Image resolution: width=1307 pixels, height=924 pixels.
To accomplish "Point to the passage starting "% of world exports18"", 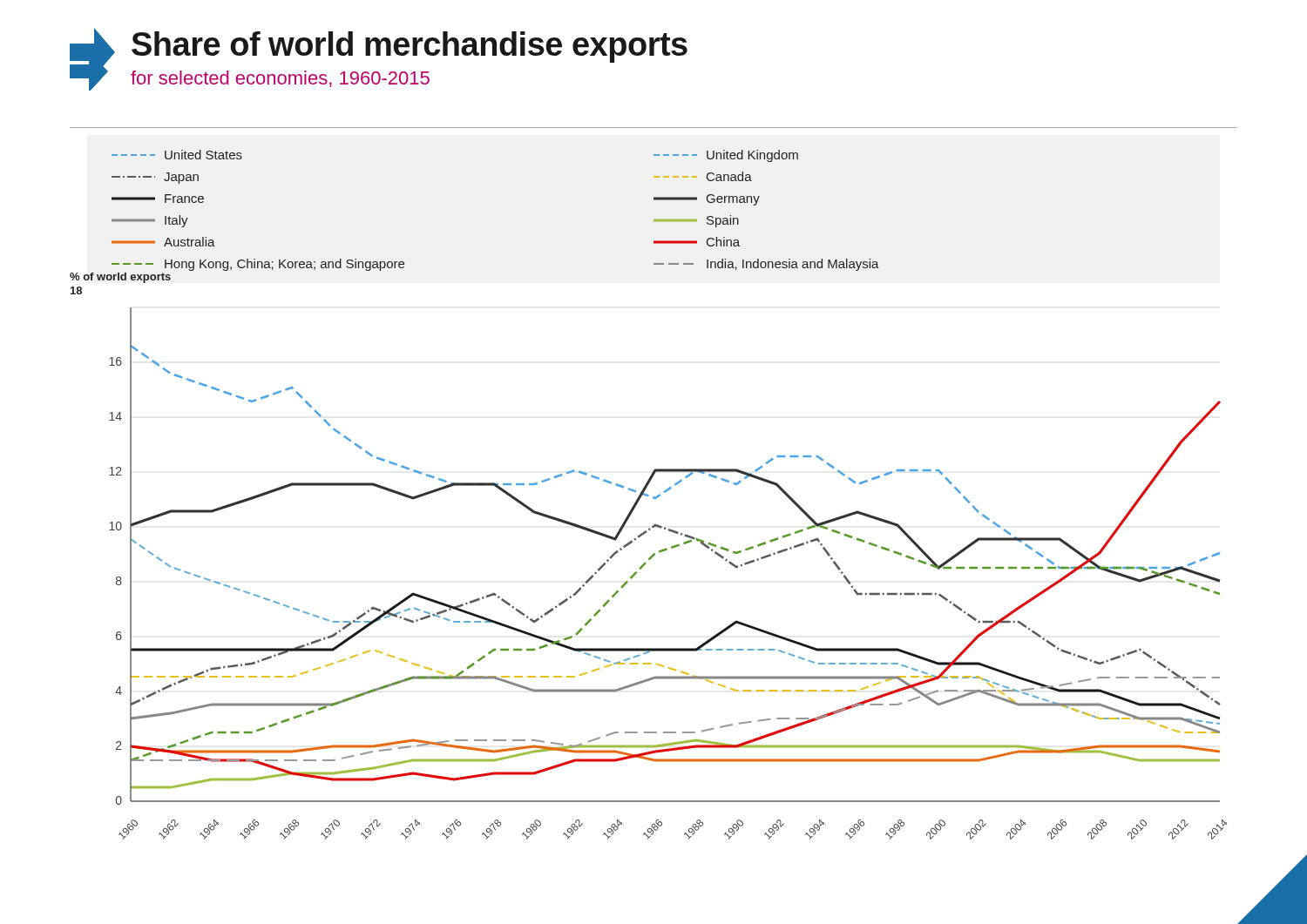I will (120, 283).
